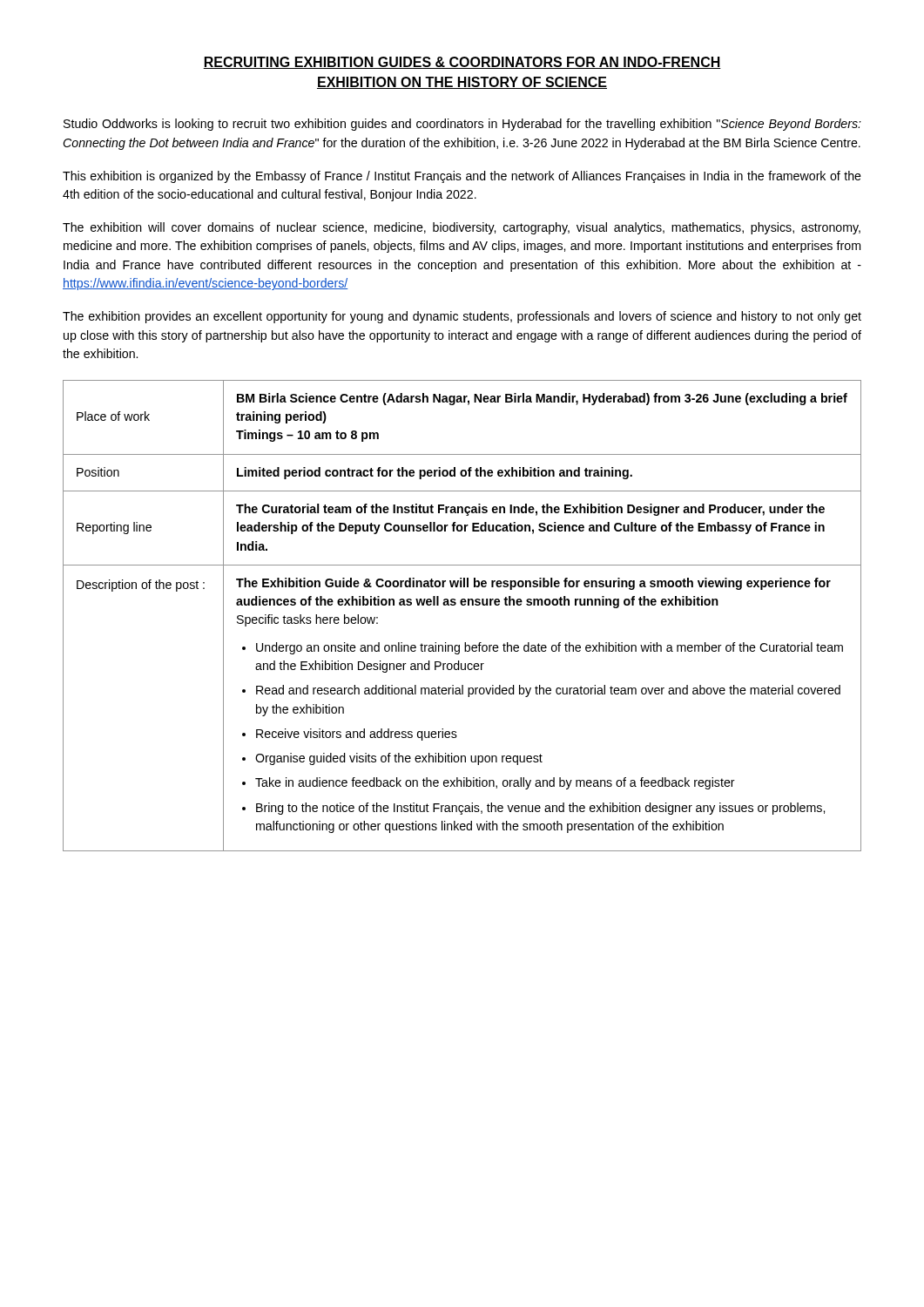Locate the block of text that opens with "The exhibition will cover domains of nuclear"
This screenshot has height=1307, width=924.
click(x=462, y=255)
